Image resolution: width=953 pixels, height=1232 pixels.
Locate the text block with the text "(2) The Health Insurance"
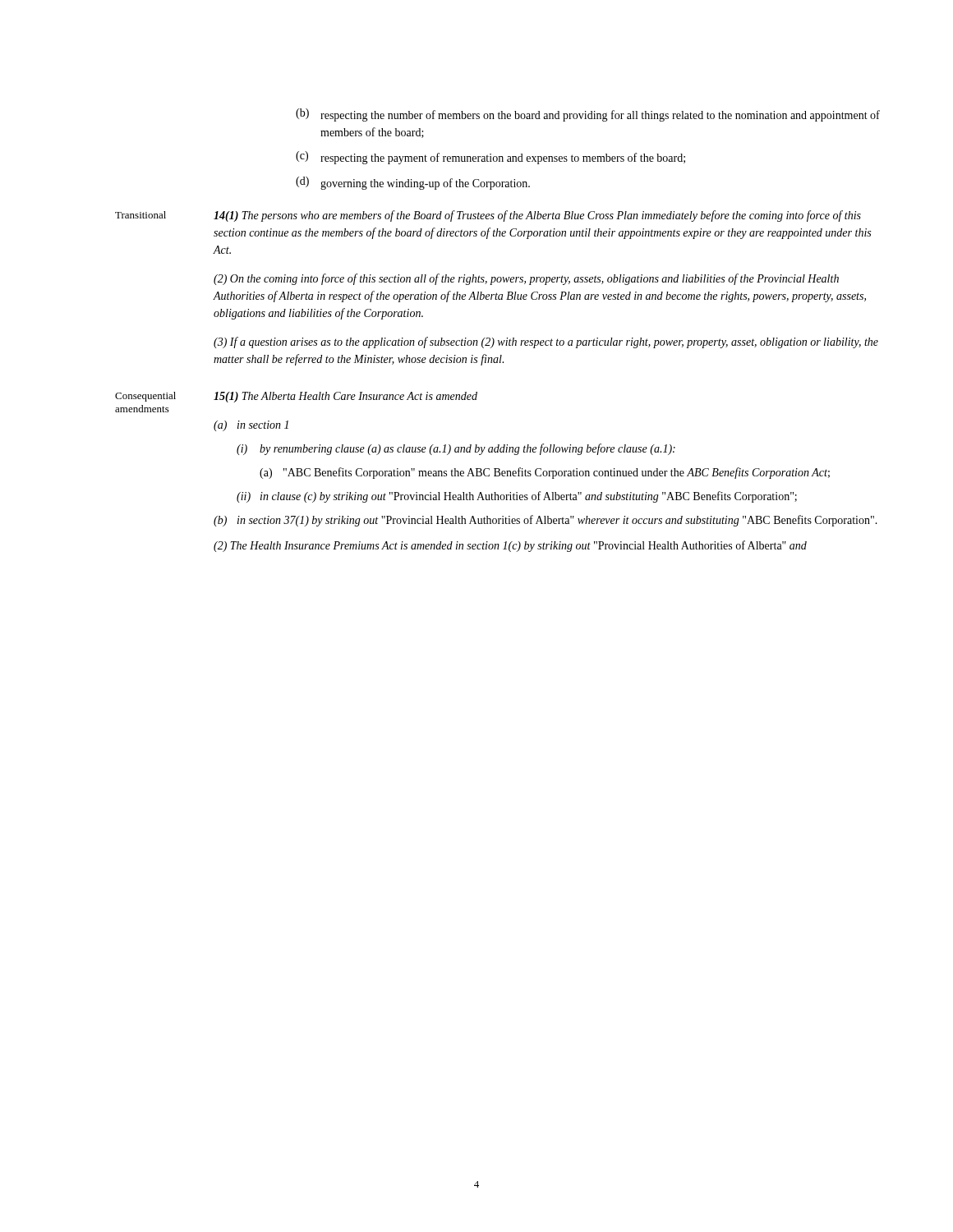(x=510, y=546)
